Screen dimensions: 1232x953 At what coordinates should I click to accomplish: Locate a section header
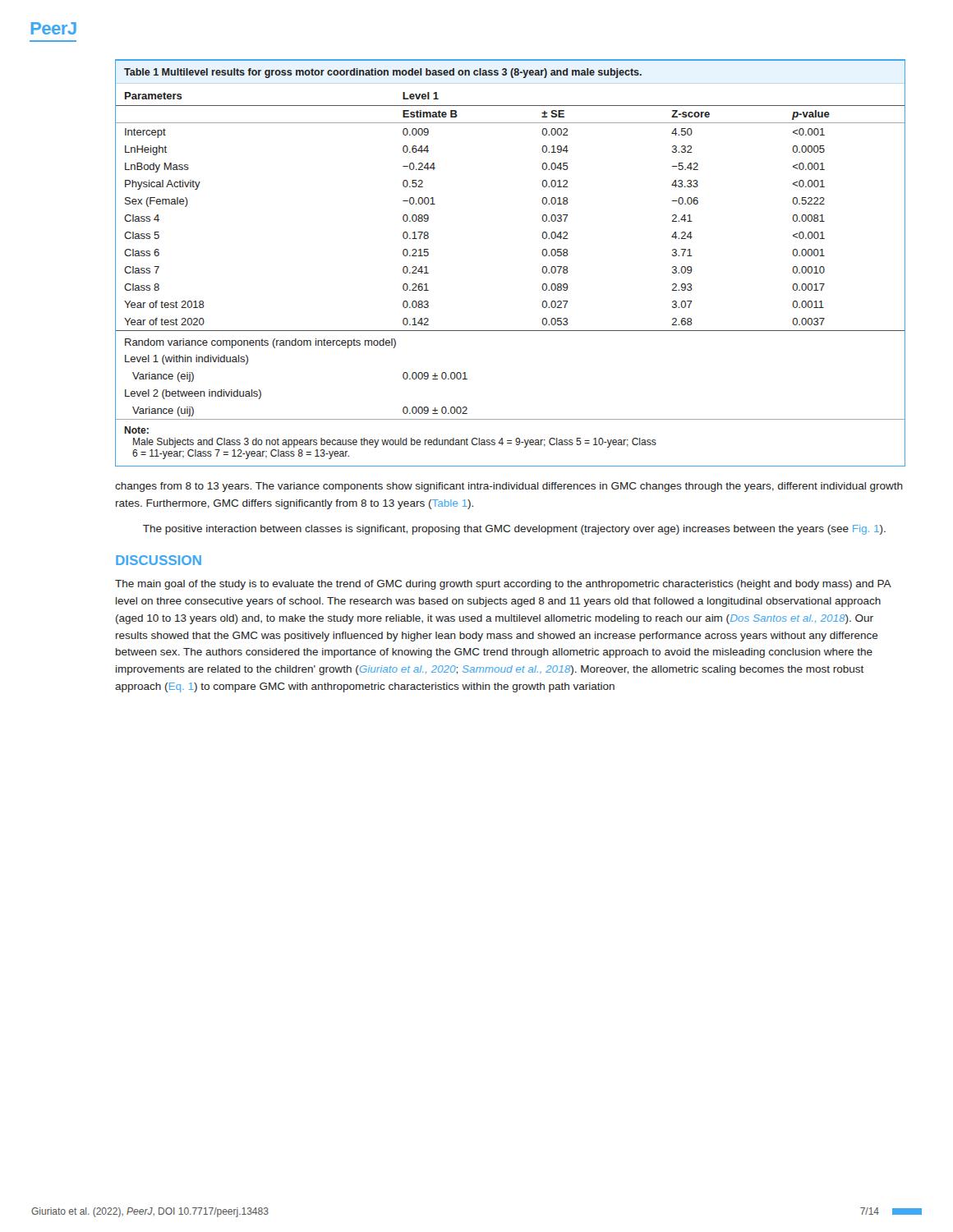coord(158,560)
